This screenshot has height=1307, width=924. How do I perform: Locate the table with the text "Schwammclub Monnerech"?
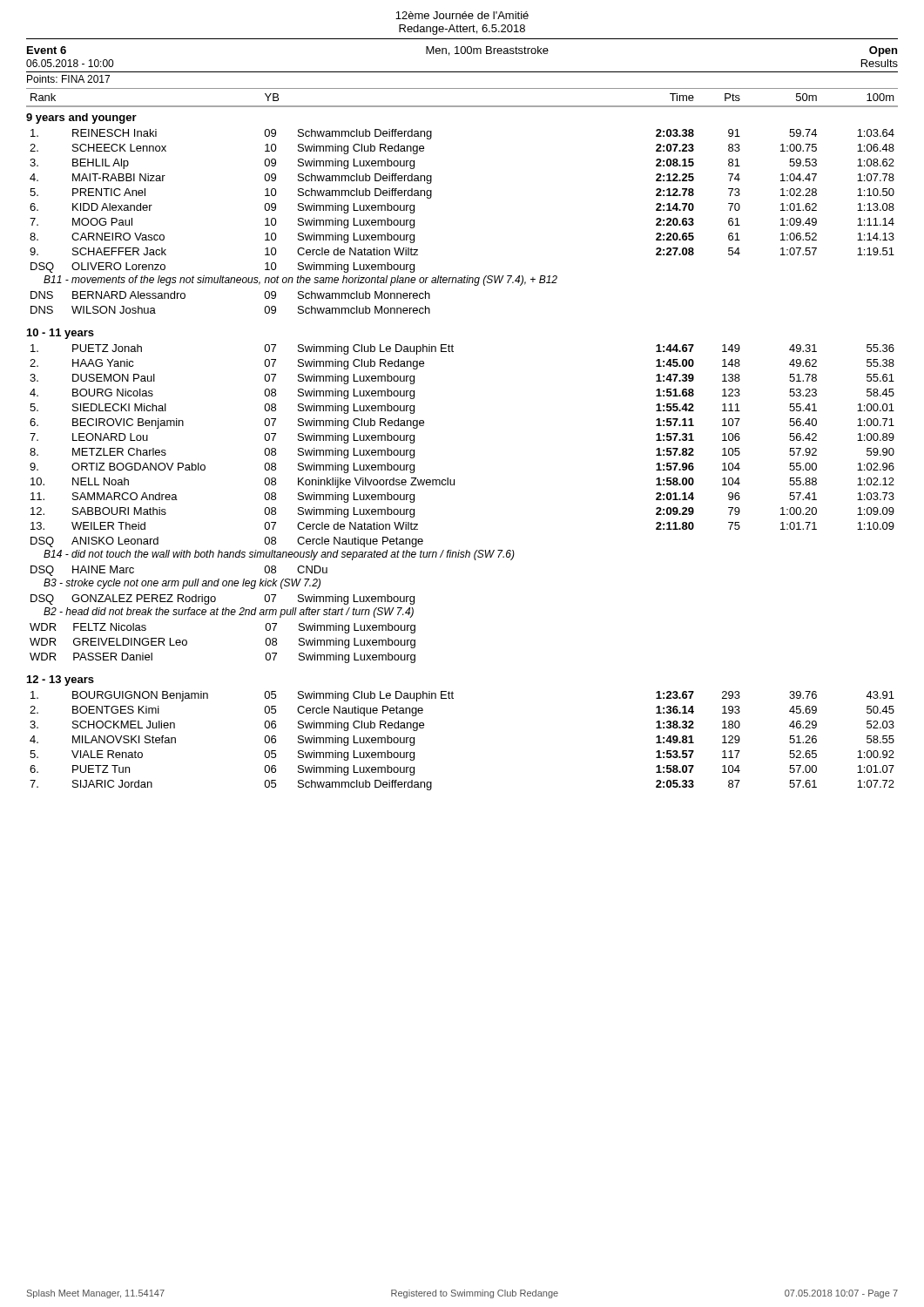(x=462, y=302)
